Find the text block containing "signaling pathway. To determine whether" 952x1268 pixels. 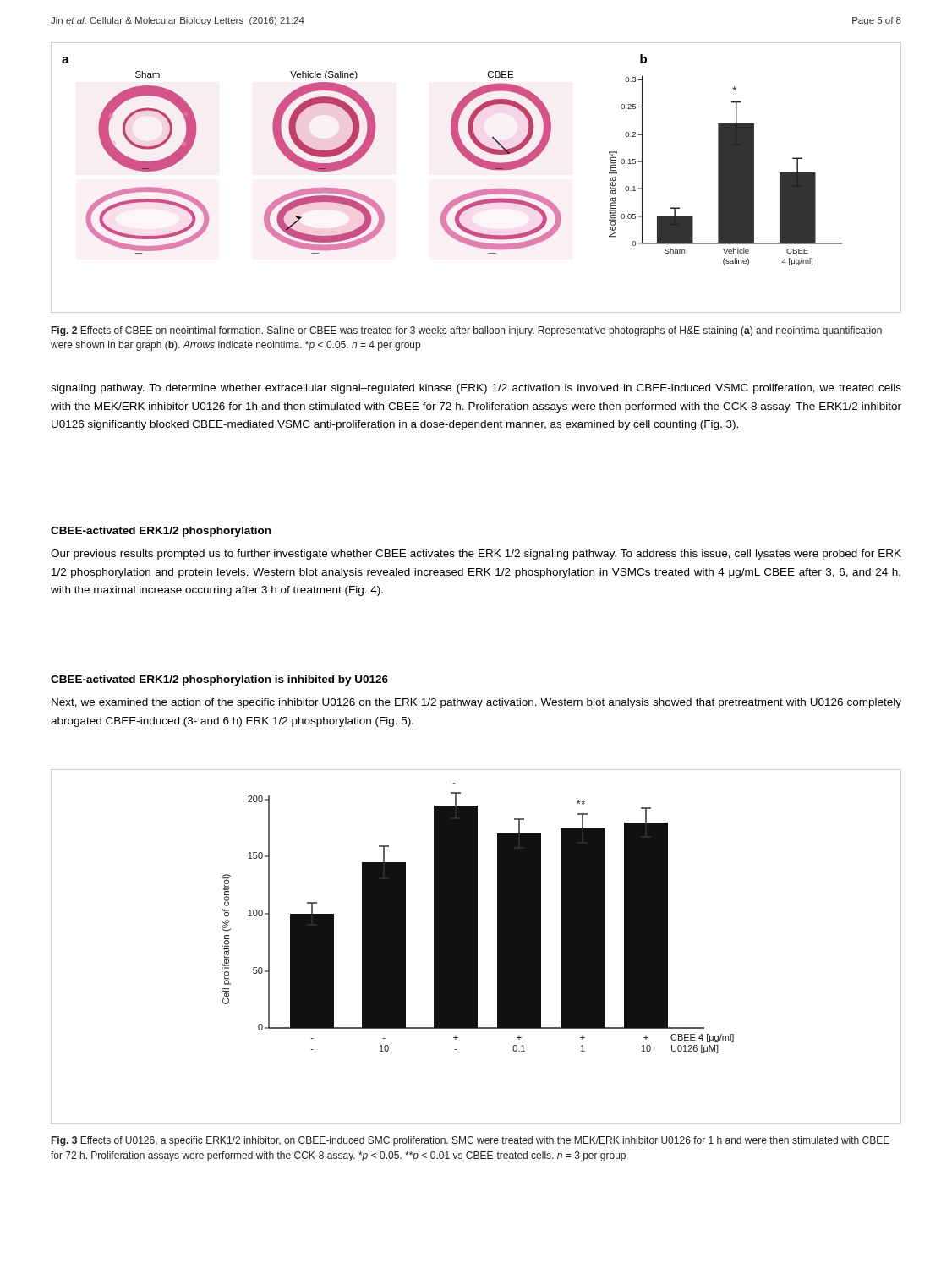pos(476,406)
